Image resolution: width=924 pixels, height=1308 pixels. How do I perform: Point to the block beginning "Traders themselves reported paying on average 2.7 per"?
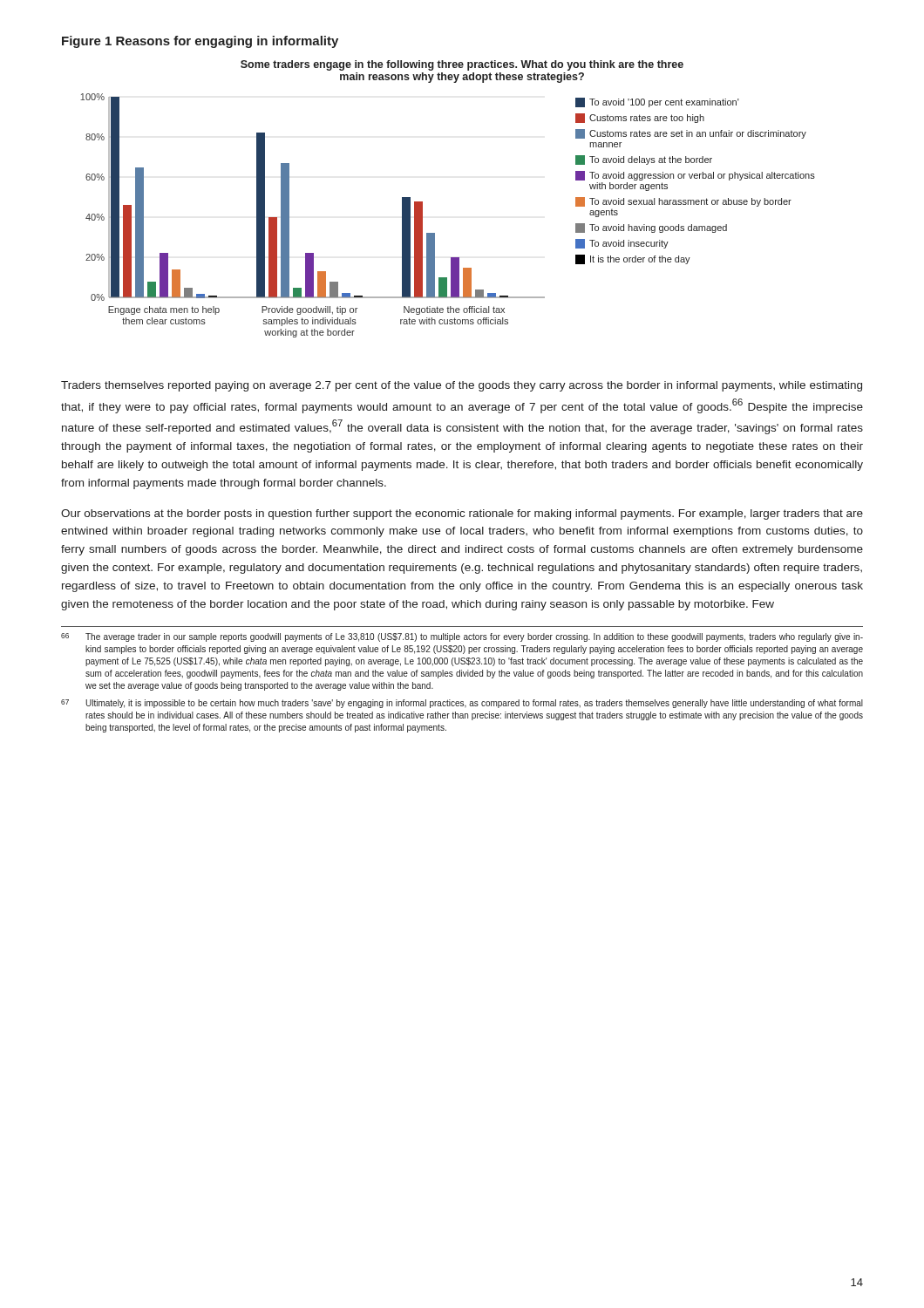(x=462, y=434)
